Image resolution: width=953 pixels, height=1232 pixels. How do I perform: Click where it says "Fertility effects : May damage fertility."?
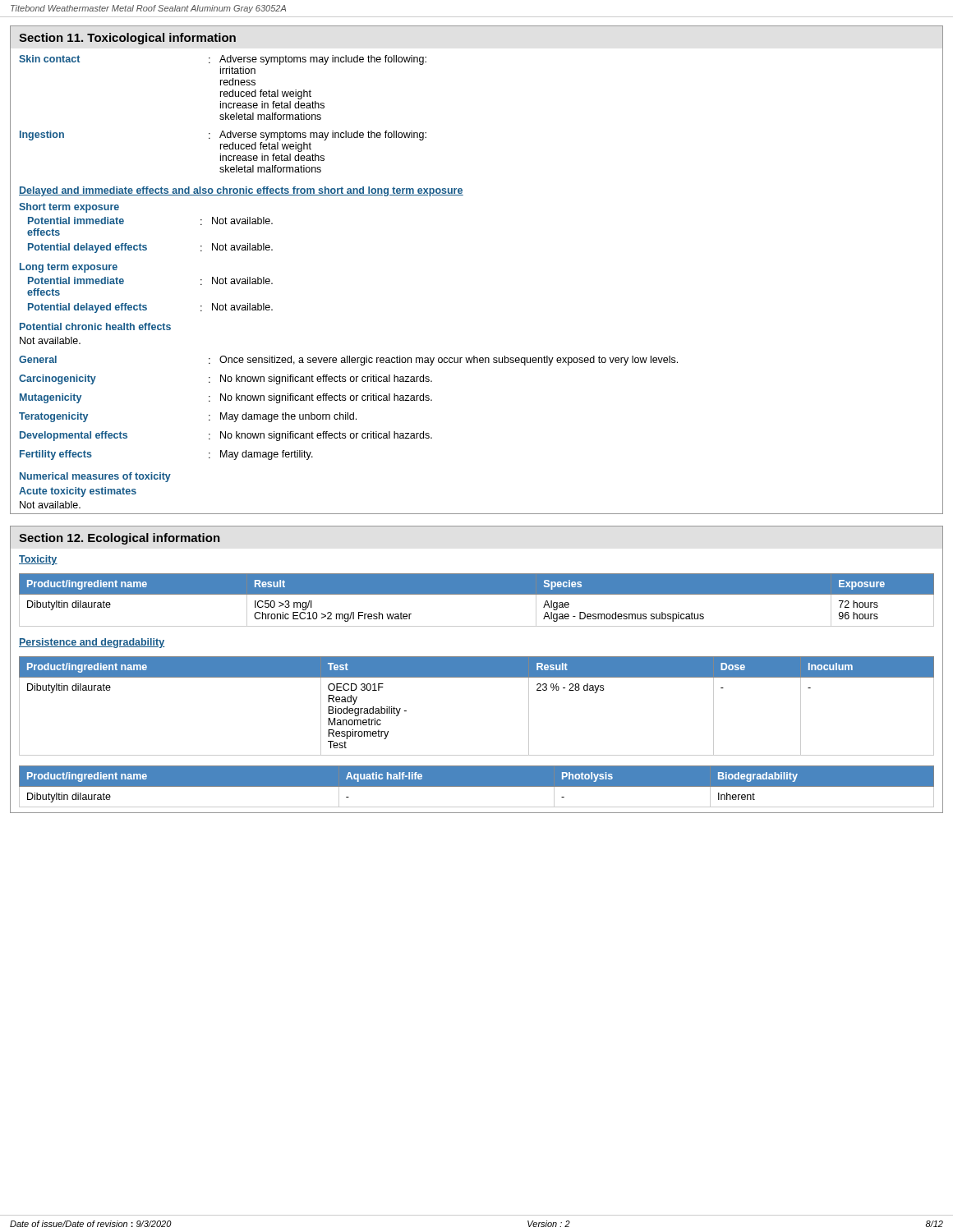point(51,455)
